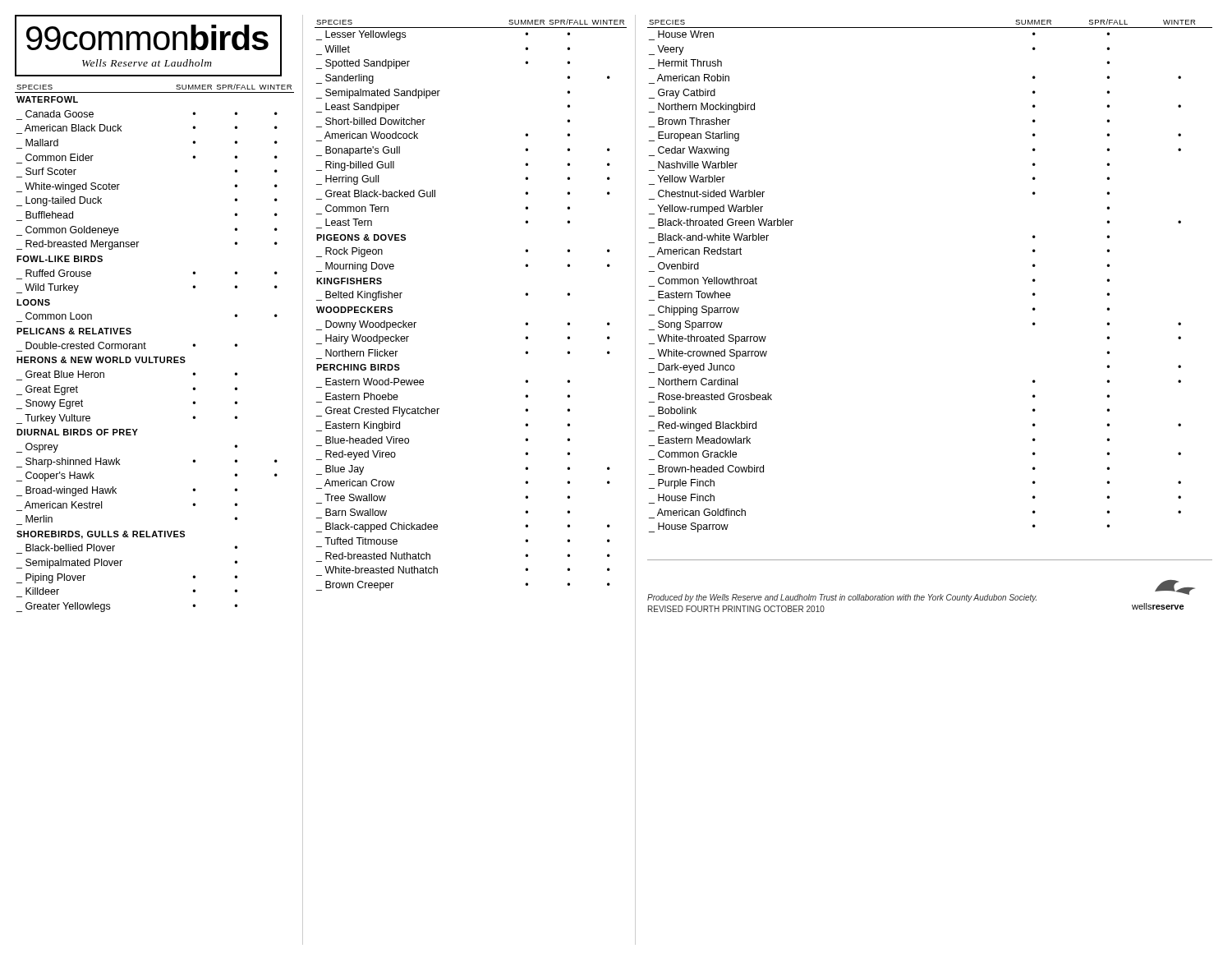Click on the table containing "_ American Black"
This screenshot has width=1232, height=953.
(x=154, y=348)
